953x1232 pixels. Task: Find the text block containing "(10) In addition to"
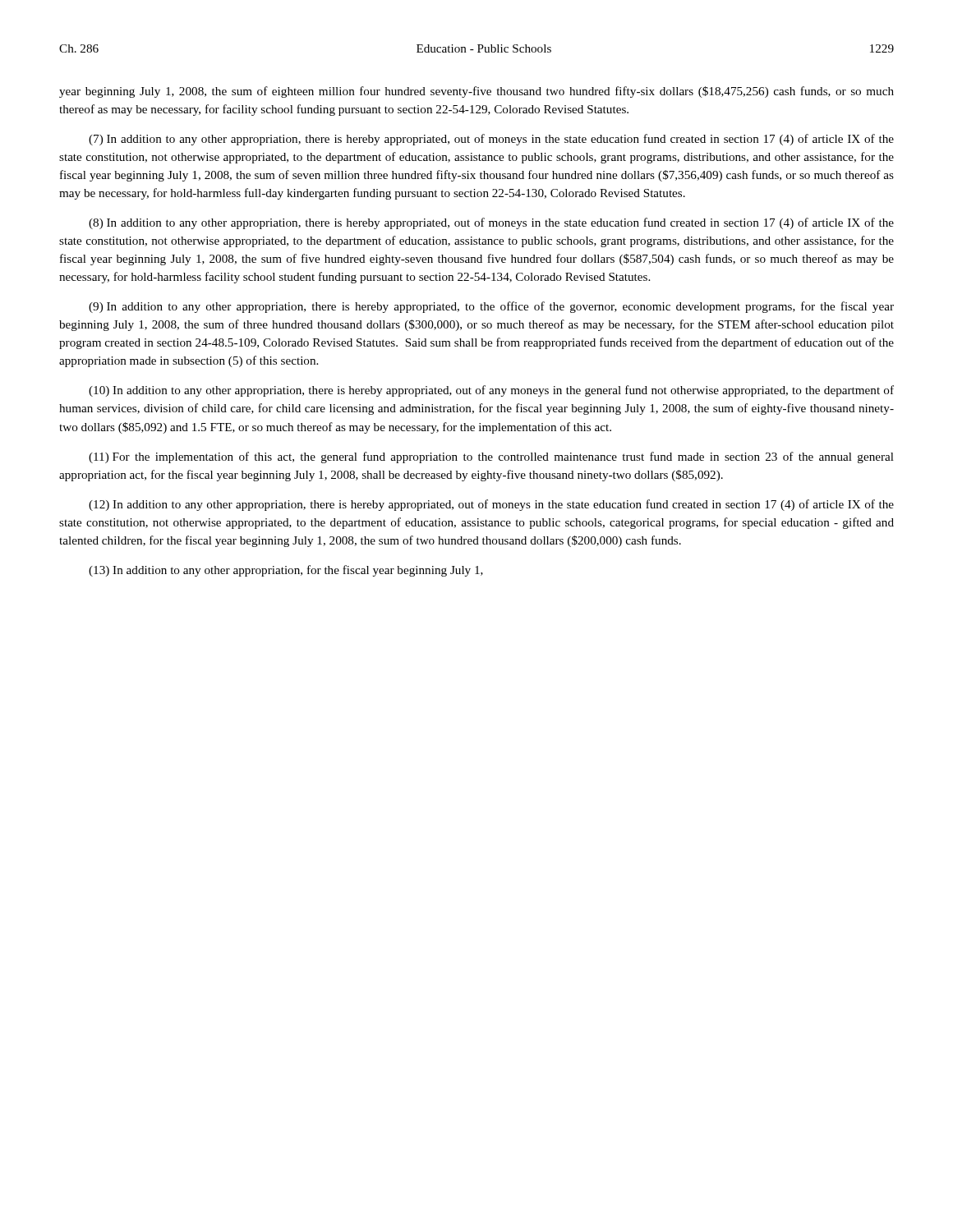coord(476,407)
